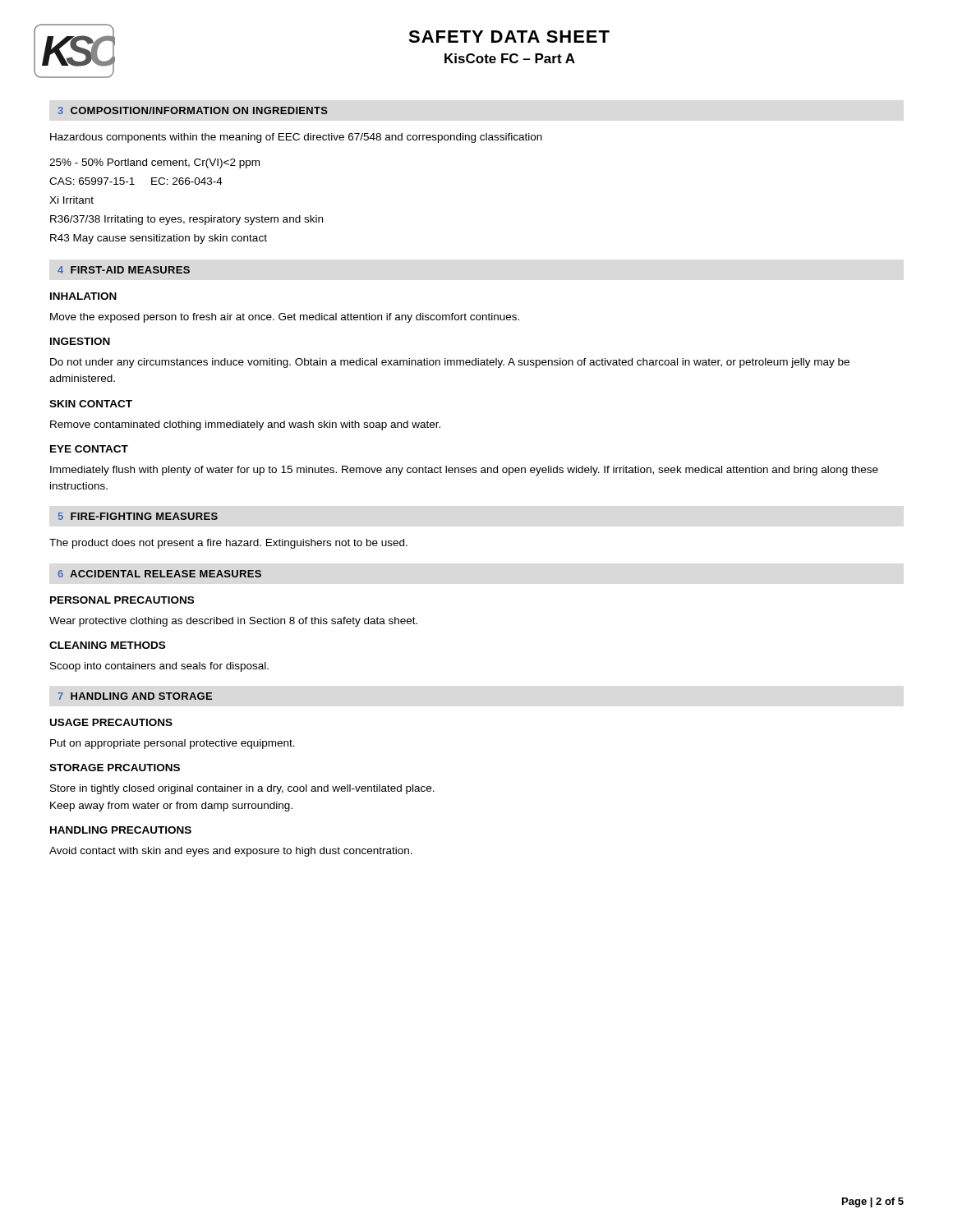The width and height of the screenshot is (953, 1232).
Task: Select the passage starting "EYE CONTACT"
Action: (89, 449)
